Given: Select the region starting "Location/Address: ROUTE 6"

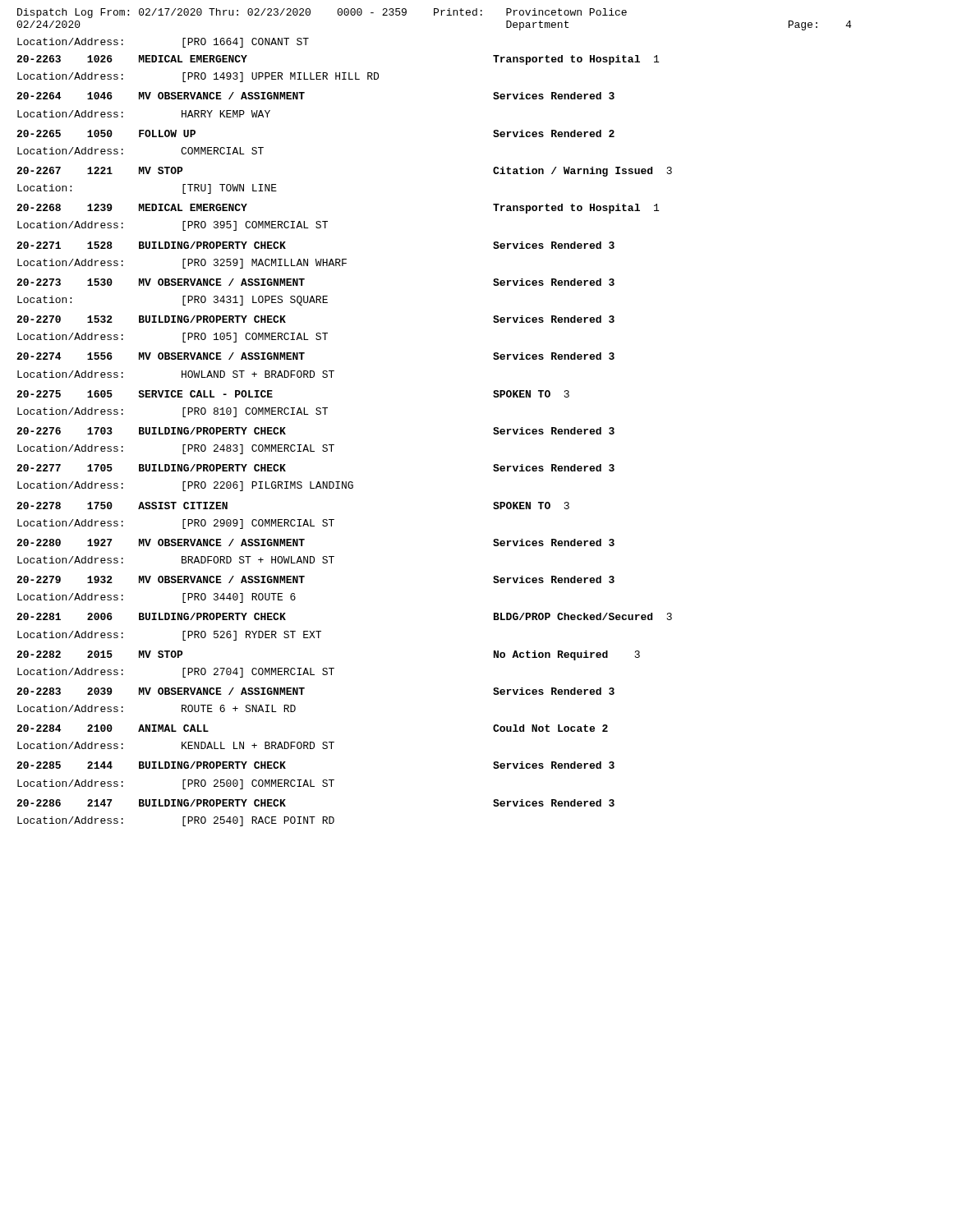Looking at the screenshot, I should tap(75, 709).
